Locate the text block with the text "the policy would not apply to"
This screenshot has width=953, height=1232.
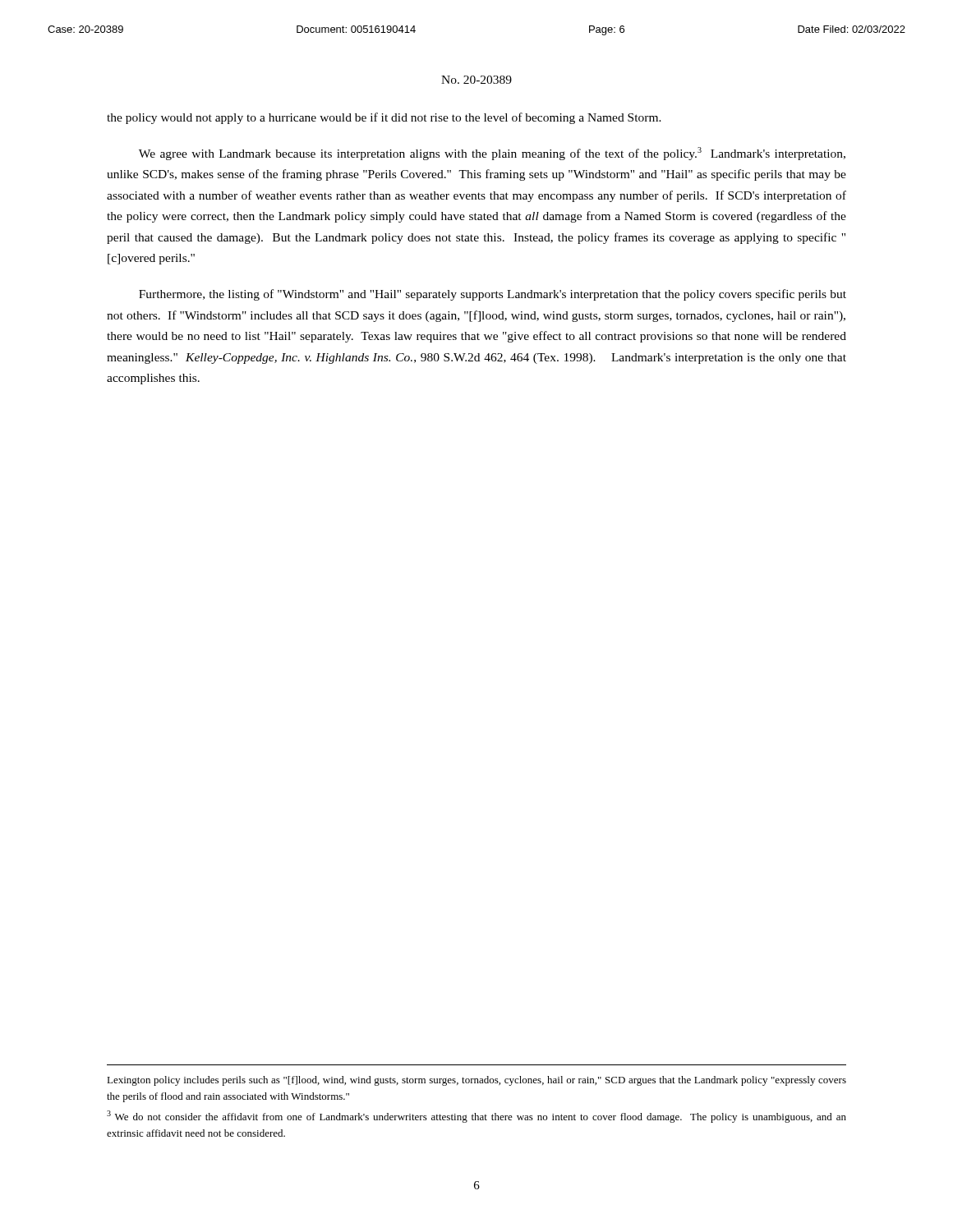point(384,117)
